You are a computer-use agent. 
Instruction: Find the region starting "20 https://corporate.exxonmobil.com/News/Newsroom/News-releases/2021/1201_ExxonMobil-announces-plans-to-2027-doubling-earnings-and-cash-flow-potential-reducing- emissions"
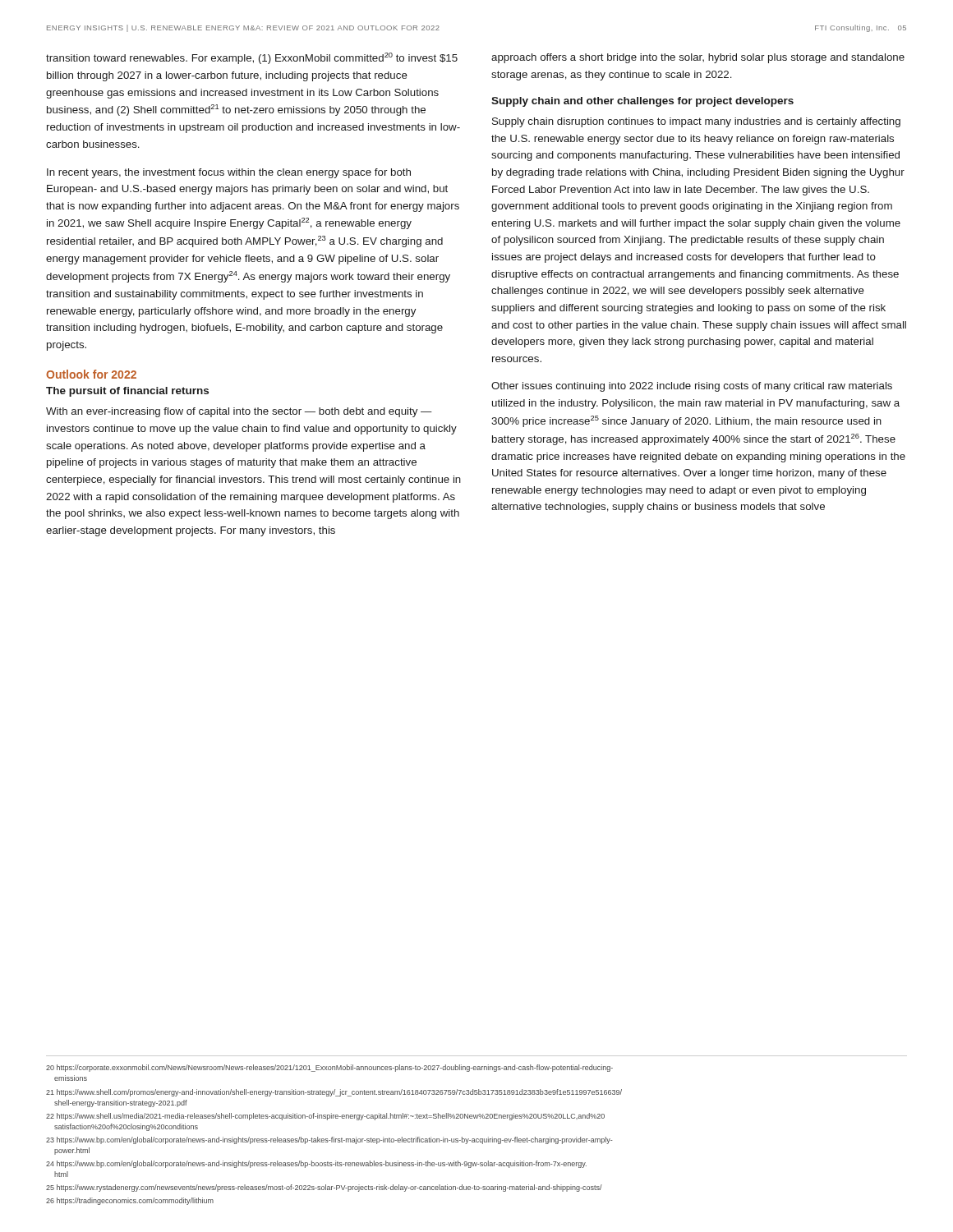point(330,1073)
